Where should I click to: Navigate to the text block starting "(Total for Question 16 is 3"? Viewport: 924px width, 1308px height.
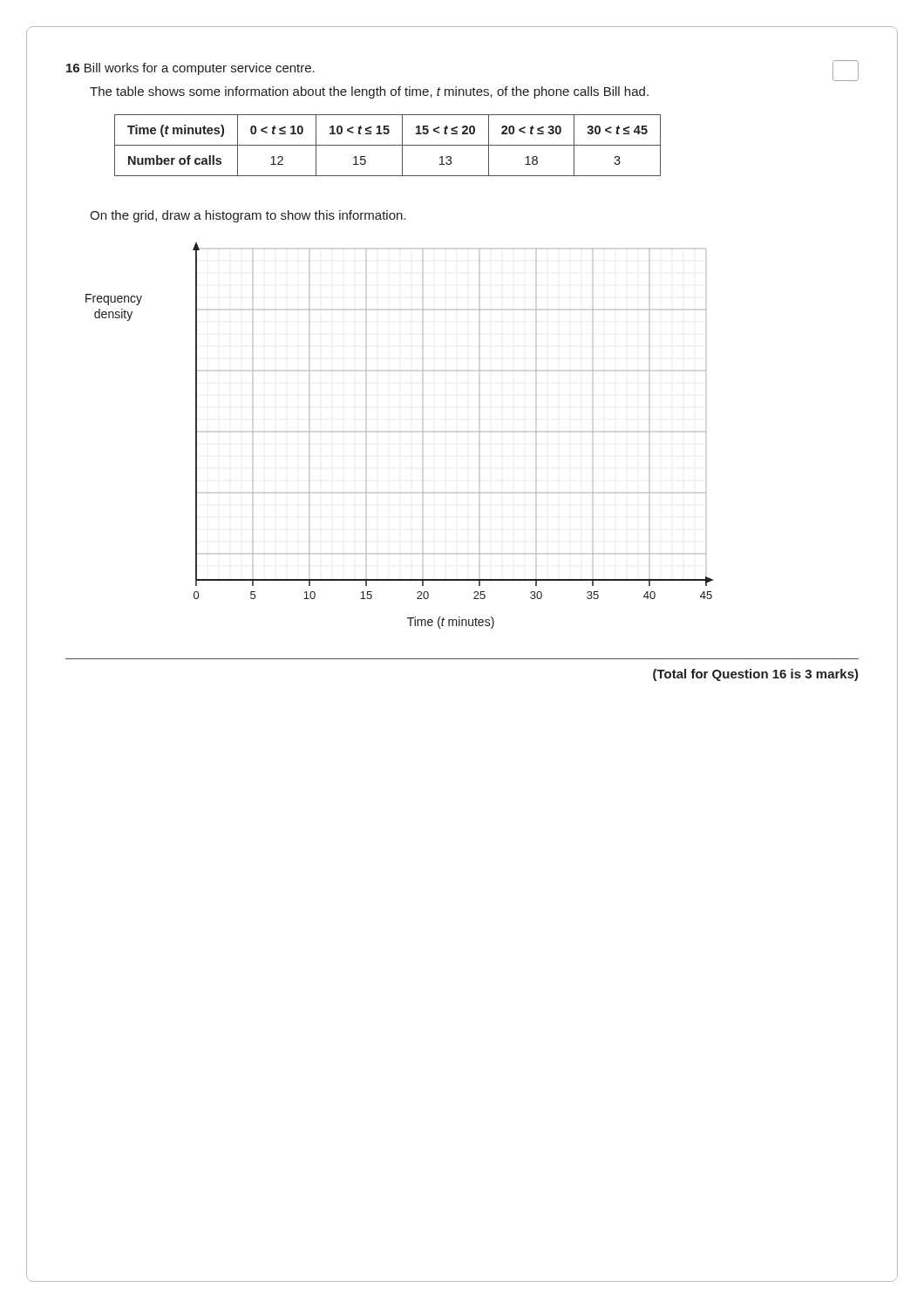(756, 674)
